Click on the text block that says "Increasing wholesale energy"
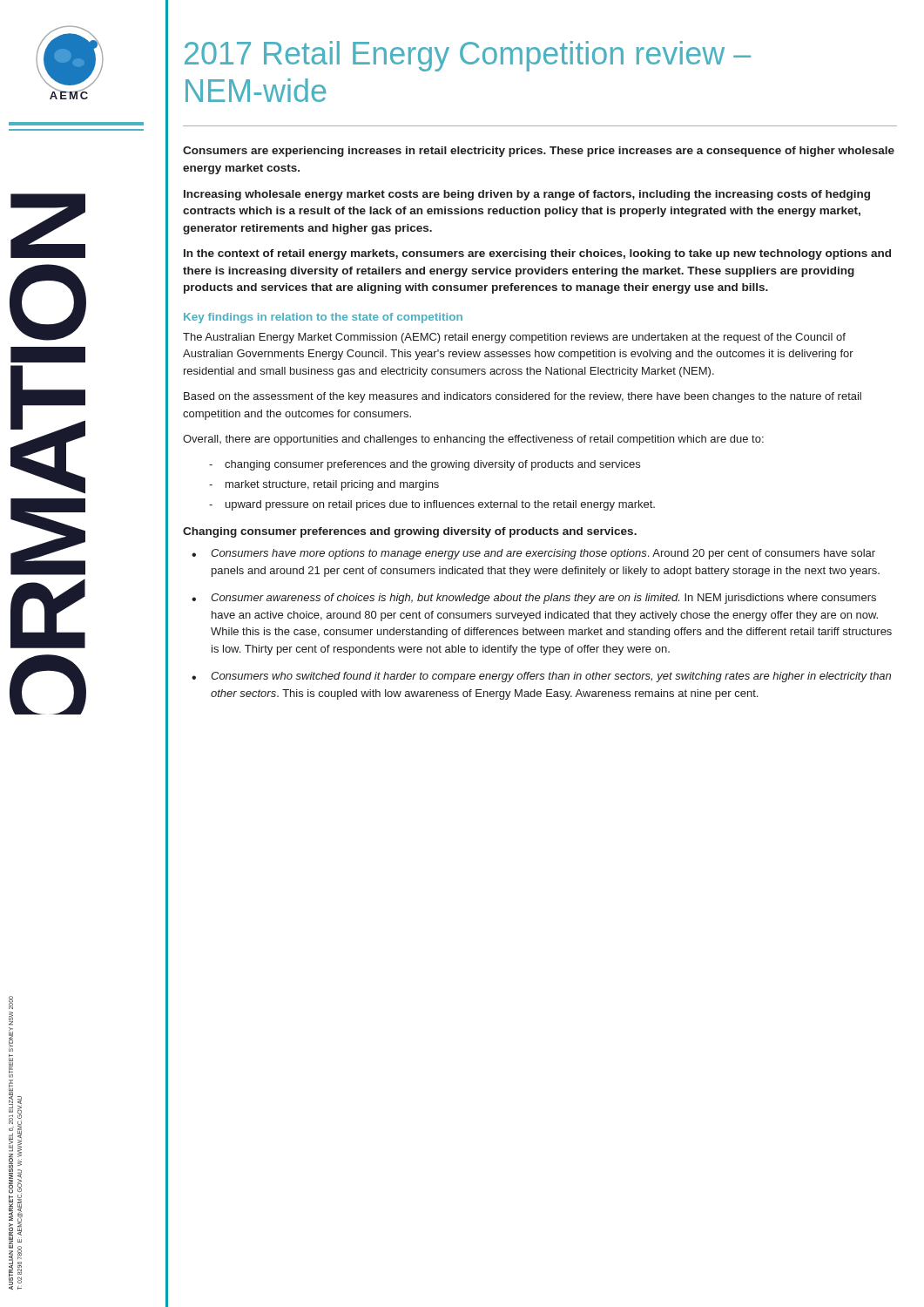 click(x=527, y=210)
